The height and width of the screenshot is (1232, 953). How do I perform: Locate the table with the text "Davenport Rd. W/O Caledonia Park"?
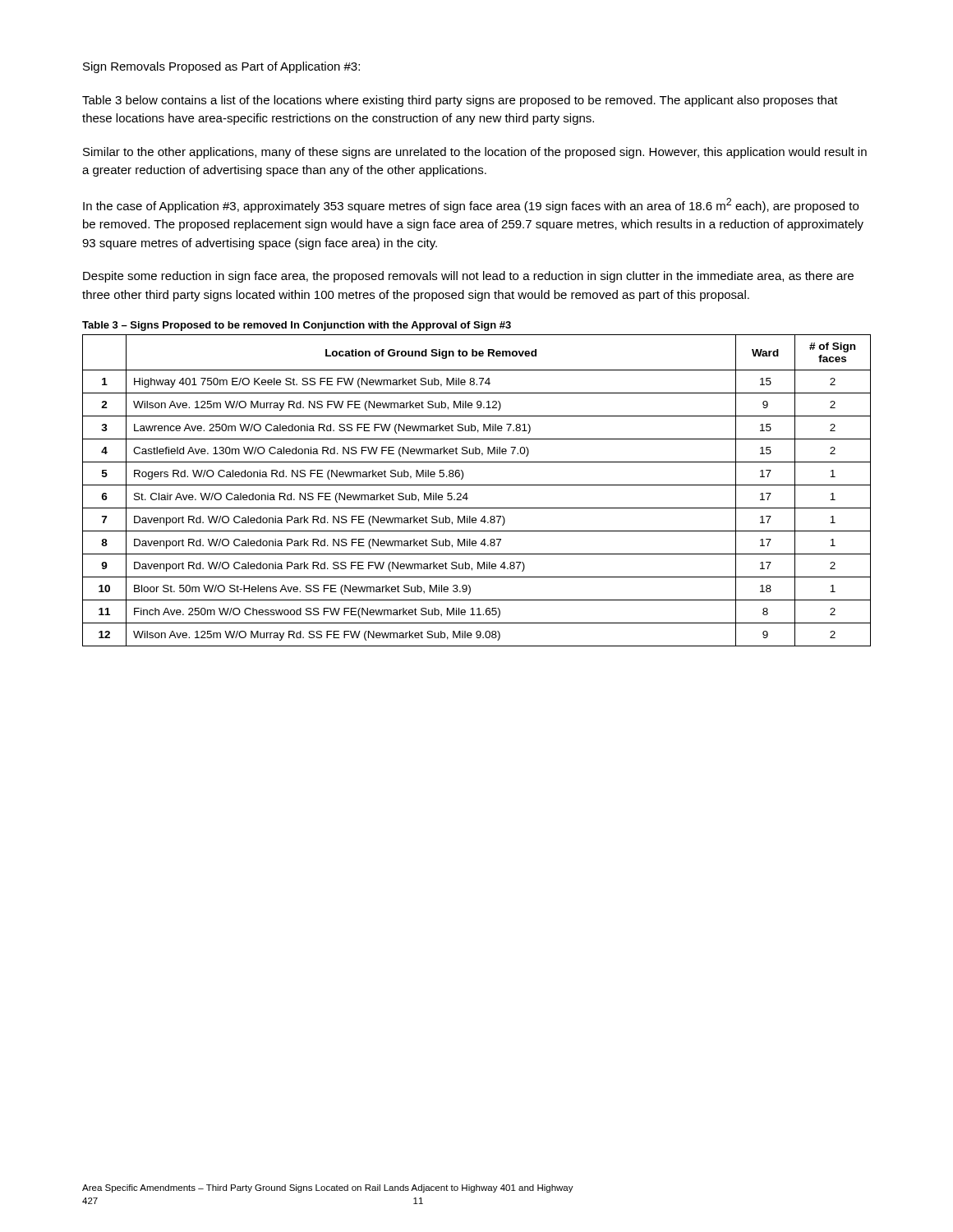[476, 490]
